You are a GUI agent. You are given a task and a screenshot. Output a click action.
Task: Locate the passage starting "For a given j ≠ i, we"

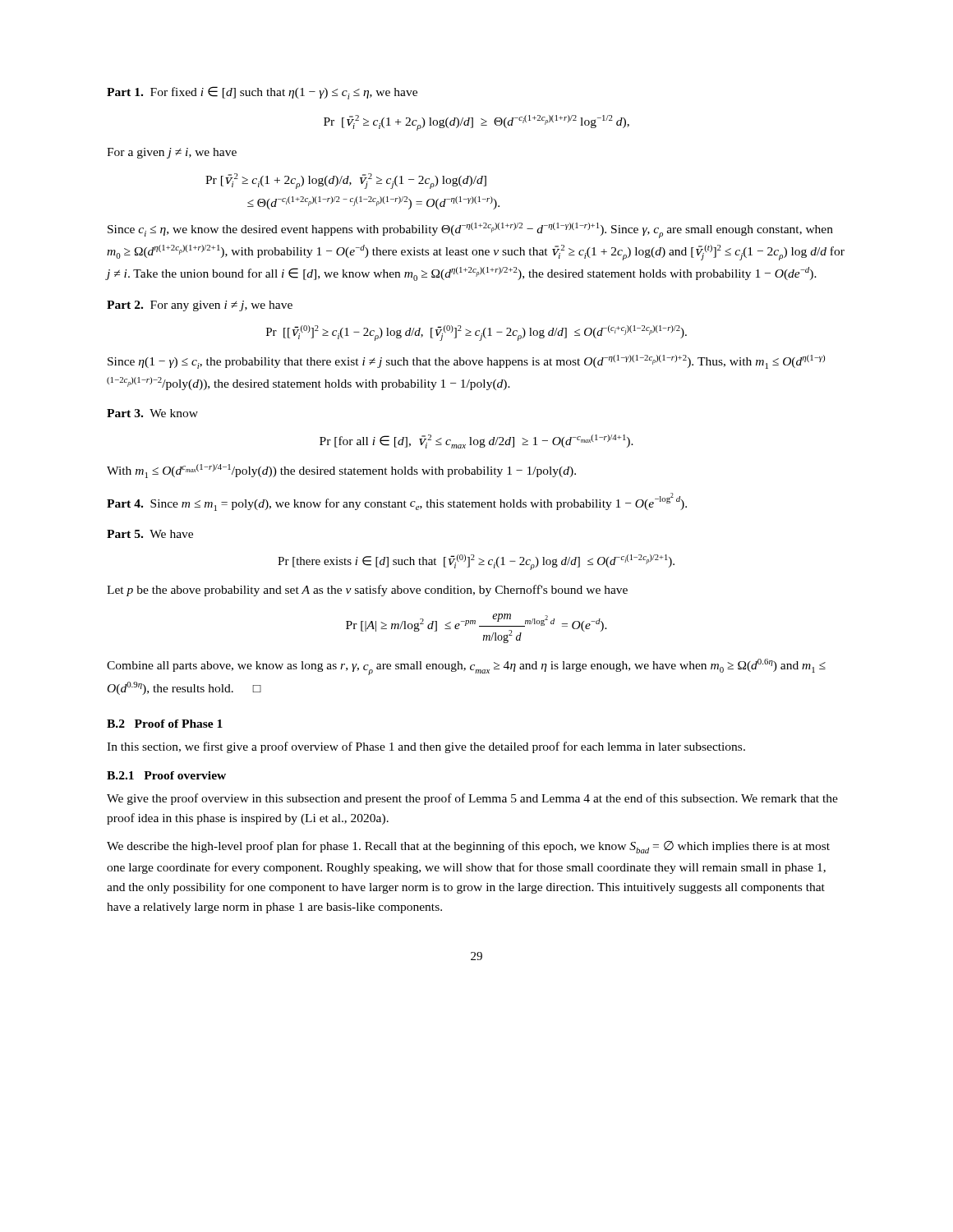(x=172, y=151)
